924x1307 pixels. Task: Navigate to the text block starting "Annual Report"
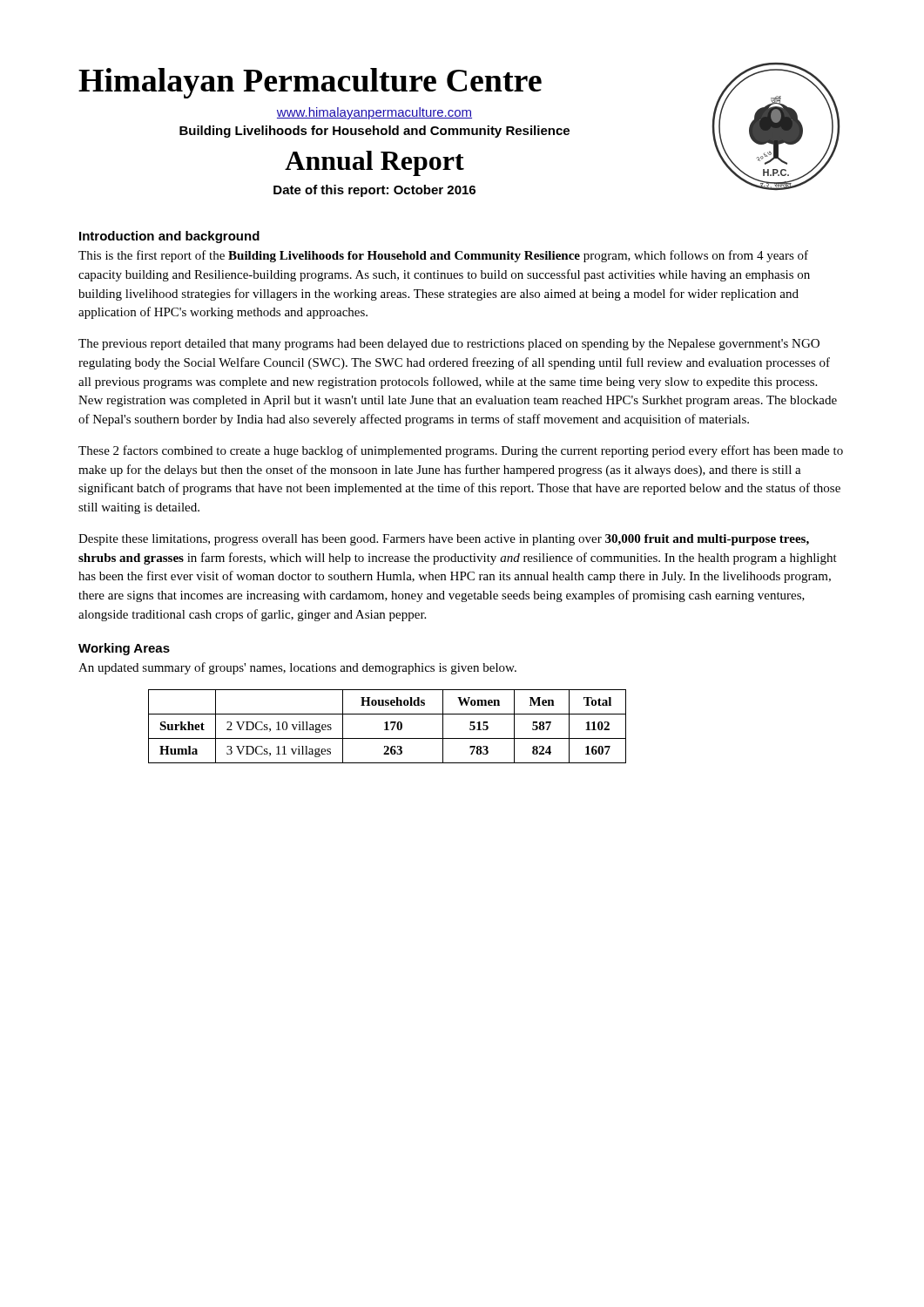pos(374,160)
